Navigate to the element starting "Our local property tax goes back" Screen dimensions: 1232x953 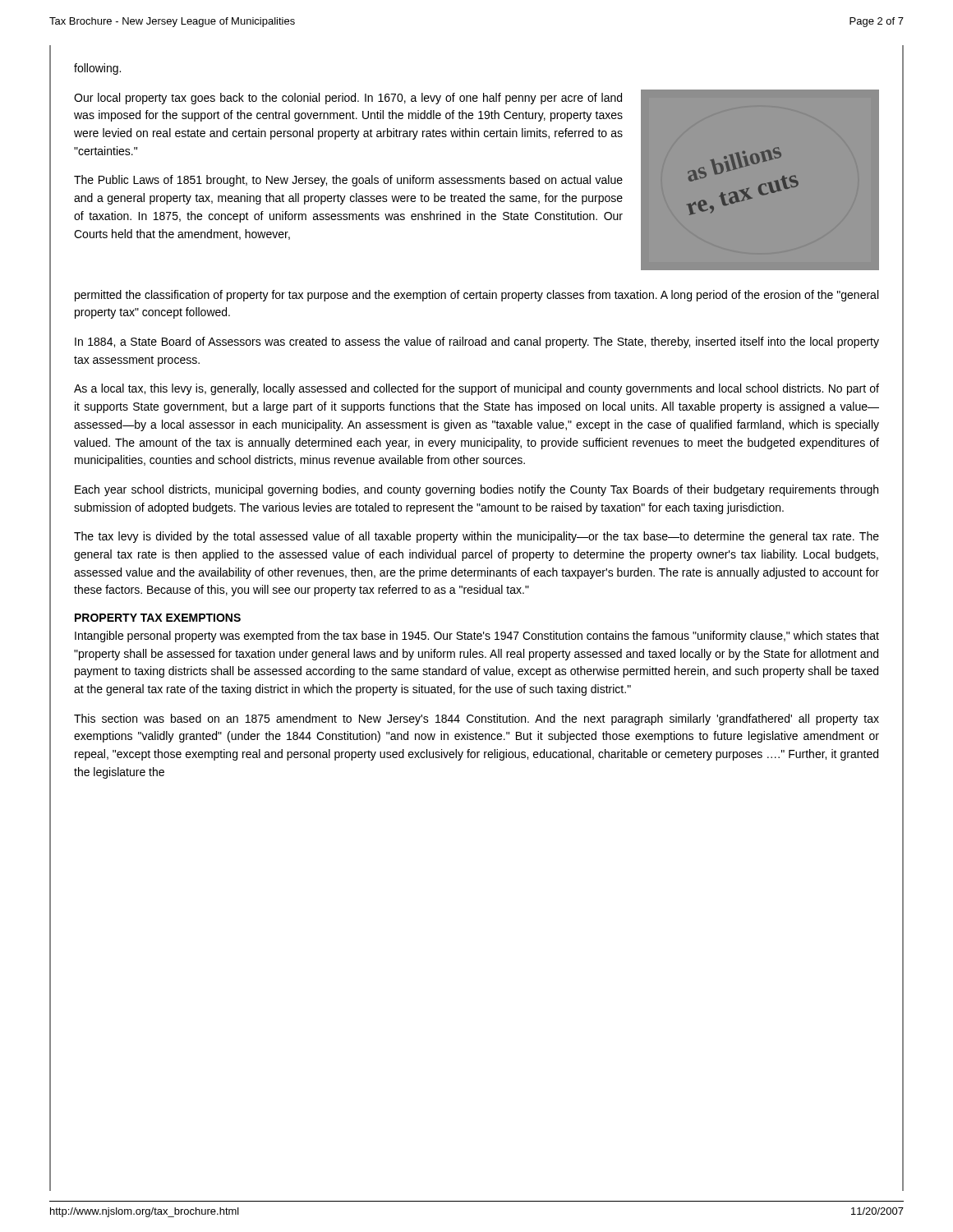tap(348, 124)
